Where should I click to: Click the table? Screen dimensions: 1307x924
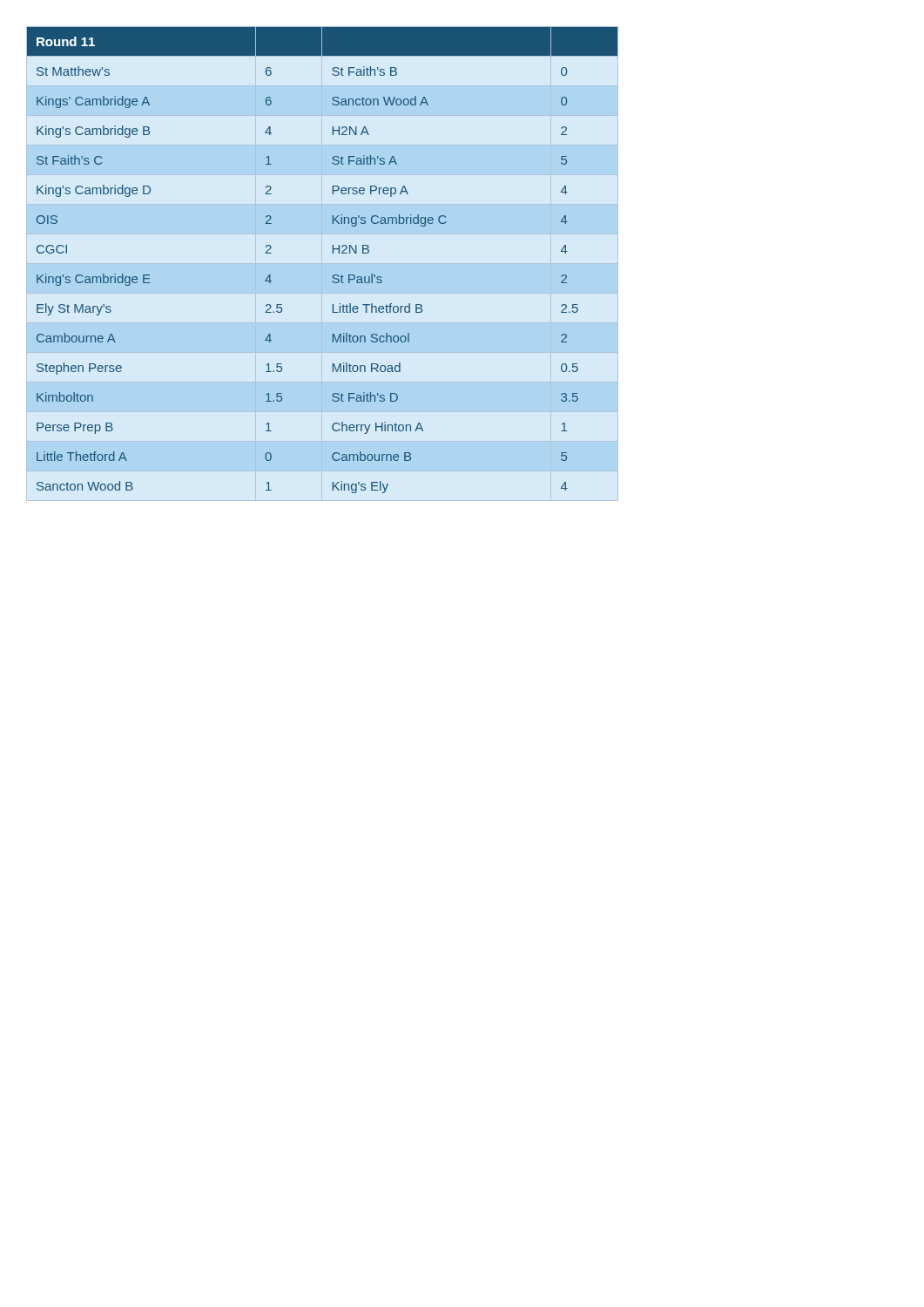click(x=322, y=264)
